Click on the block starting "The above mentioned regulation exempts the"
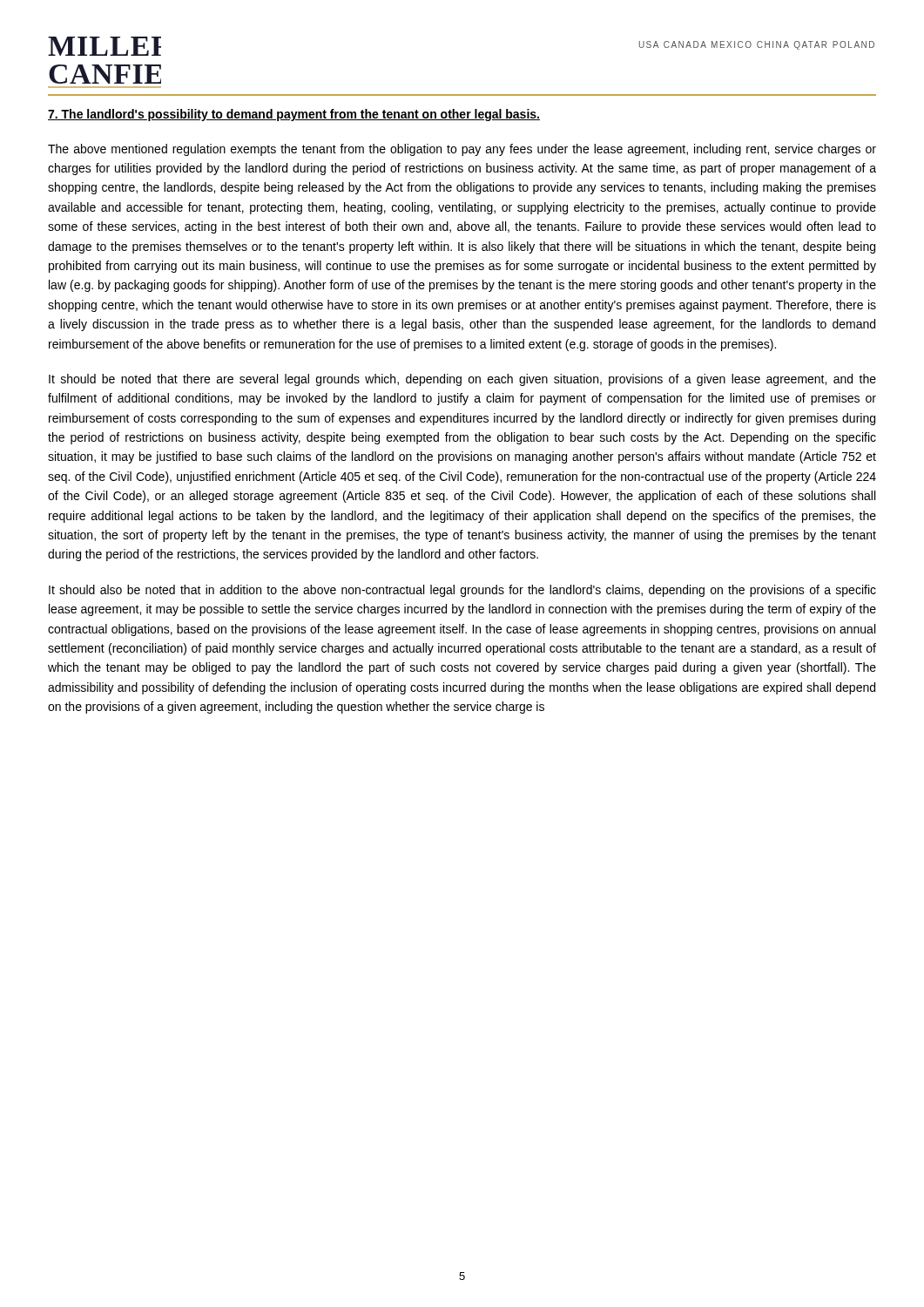 click(462, 246)
